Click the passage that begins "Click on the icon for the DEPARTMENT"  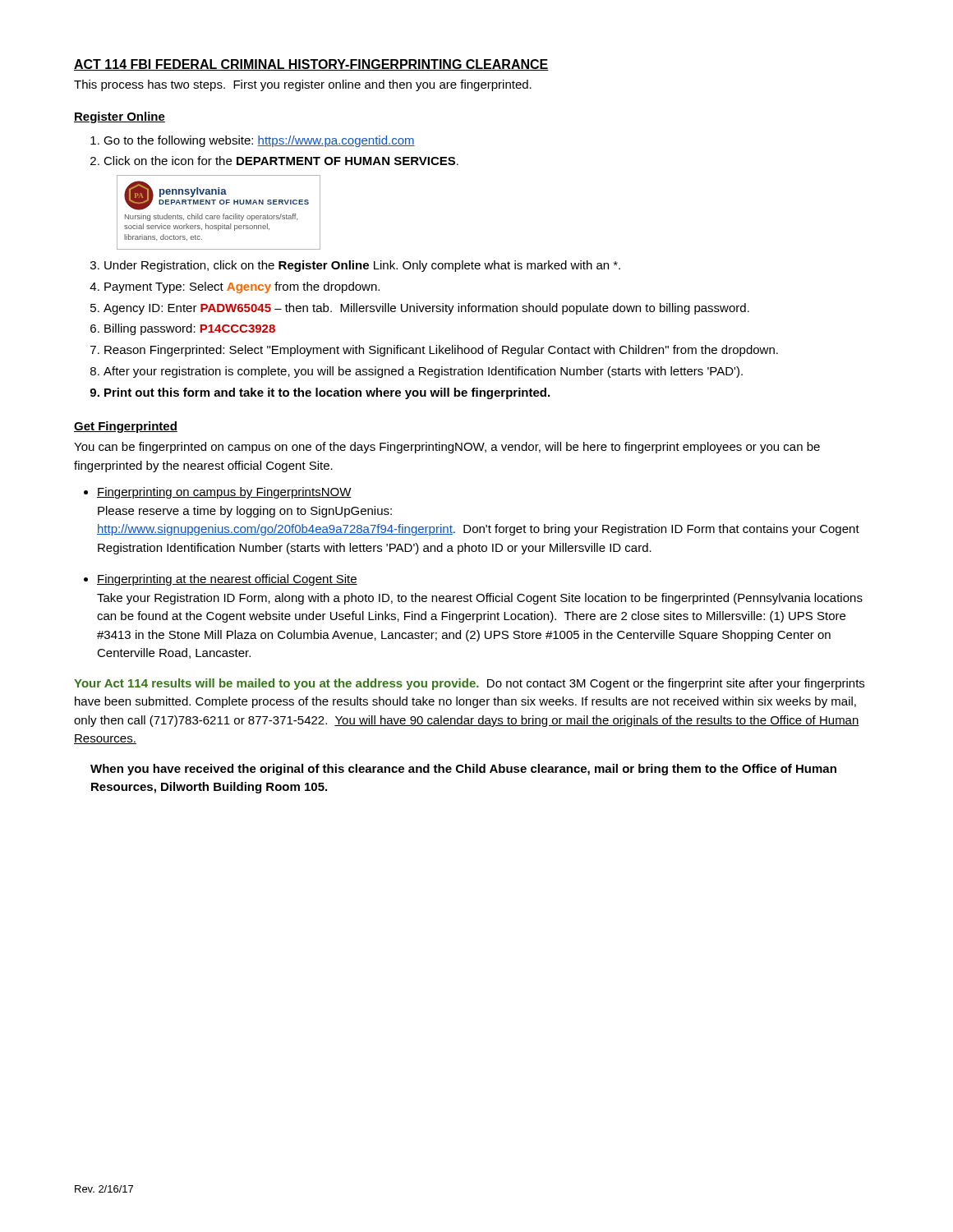pyautogui.click(x=281, y=161)
